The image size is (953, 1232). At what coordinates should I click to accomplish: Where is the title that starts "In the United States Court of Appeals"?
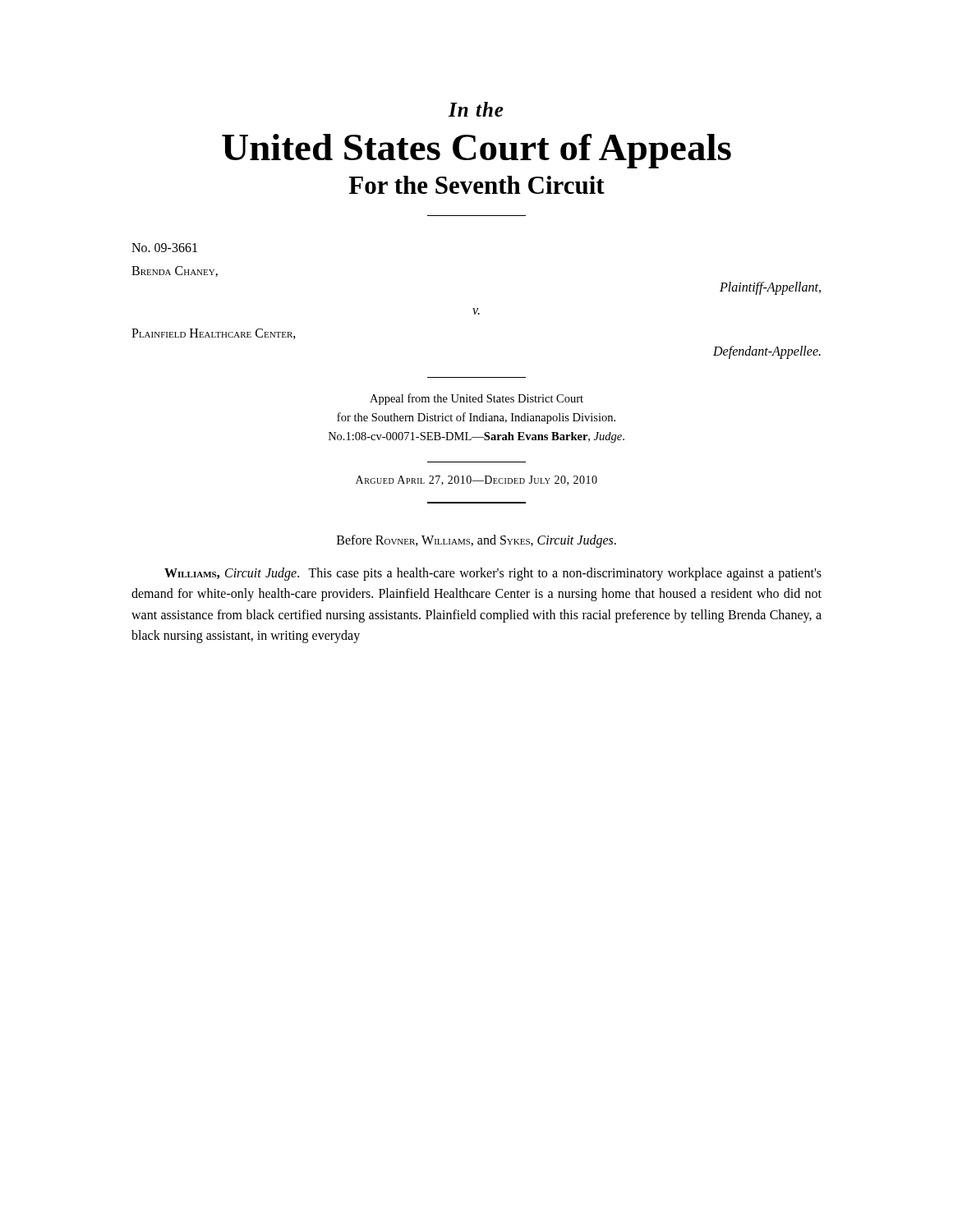[476, 157]
